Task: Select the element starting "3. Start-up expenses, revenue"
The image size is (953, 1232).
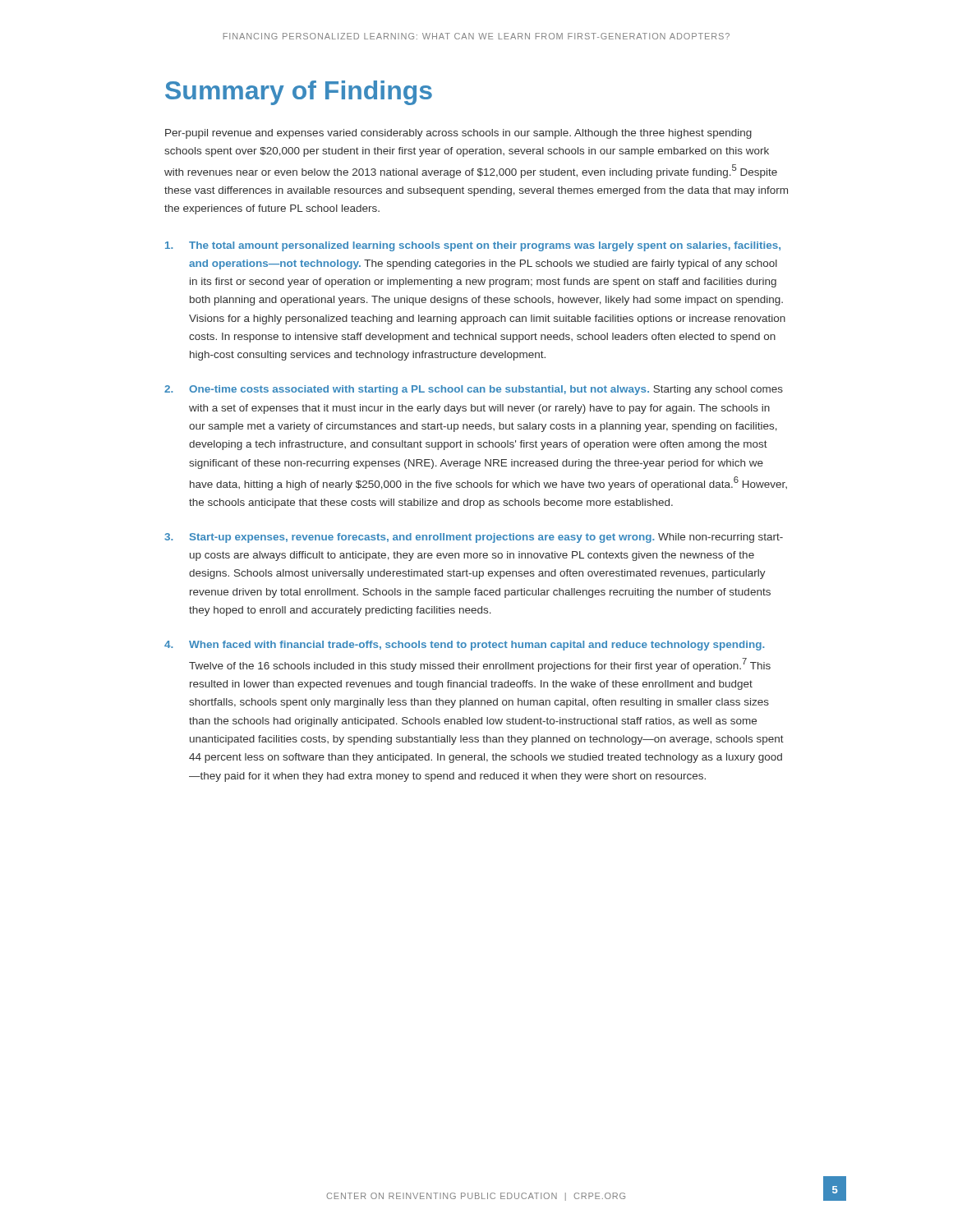Action: click(x=476, y=574)
